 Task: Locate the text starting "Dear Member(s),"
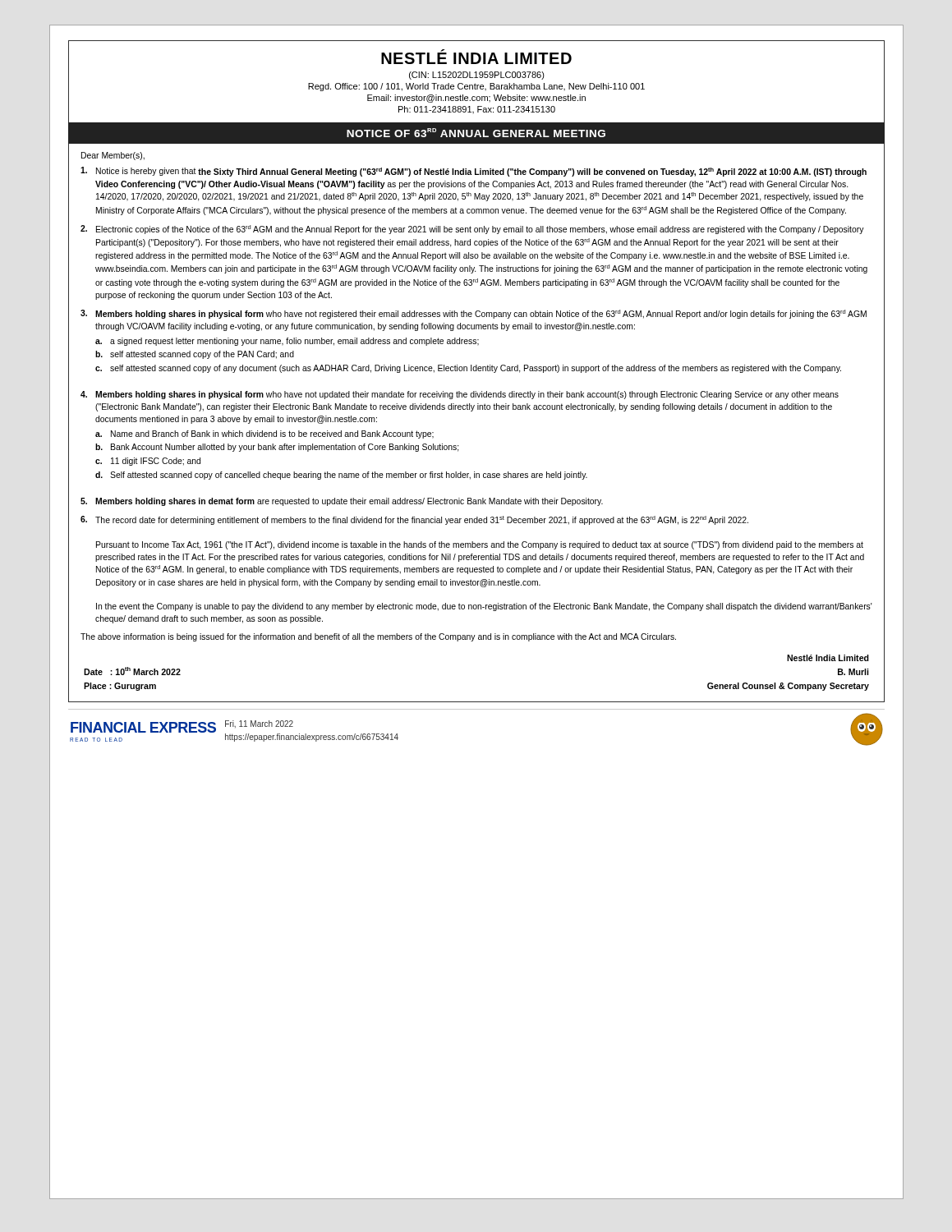(113, 155)
